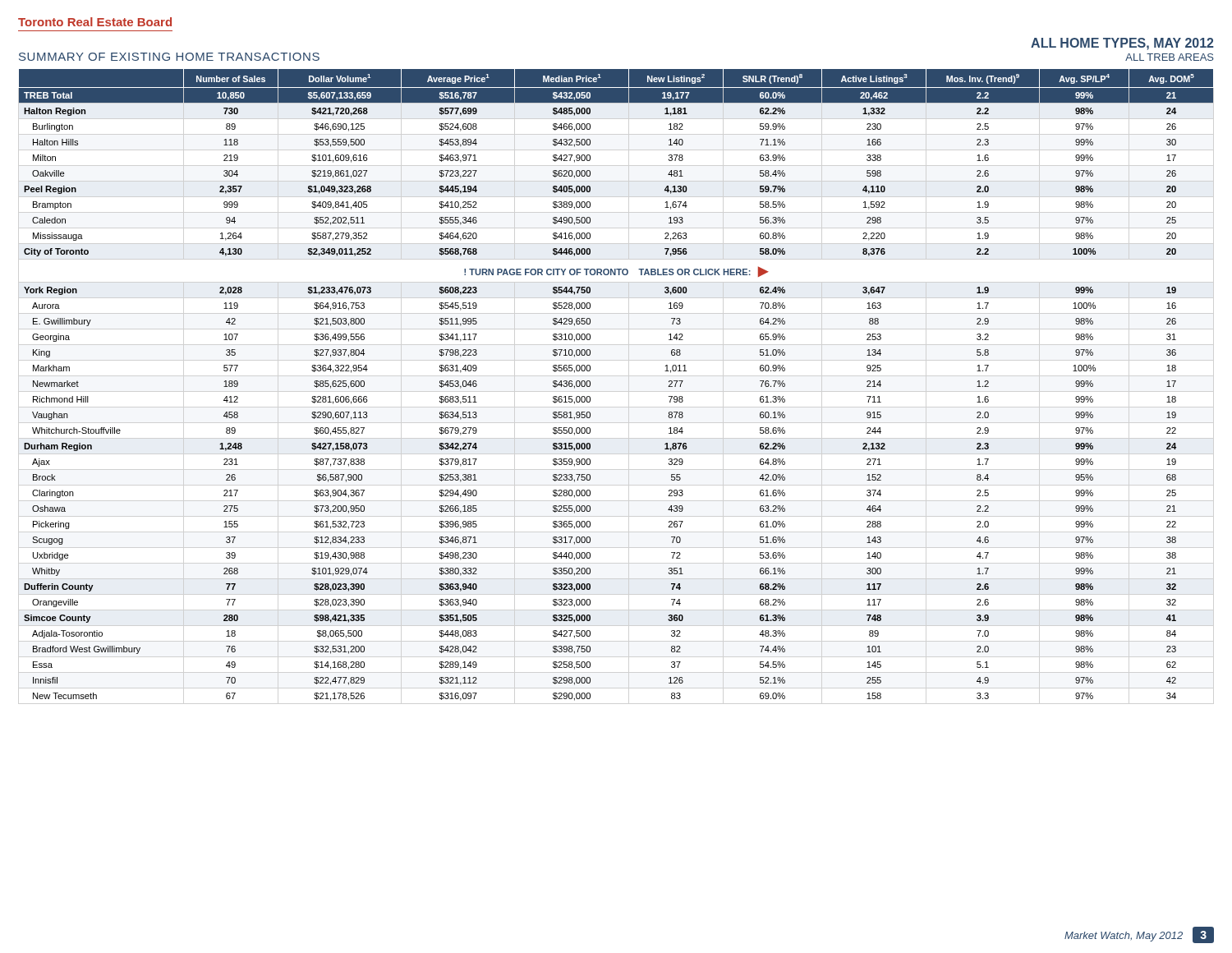
Task: Locate the table with the text "Peel Region"
Action: point(616,386)
